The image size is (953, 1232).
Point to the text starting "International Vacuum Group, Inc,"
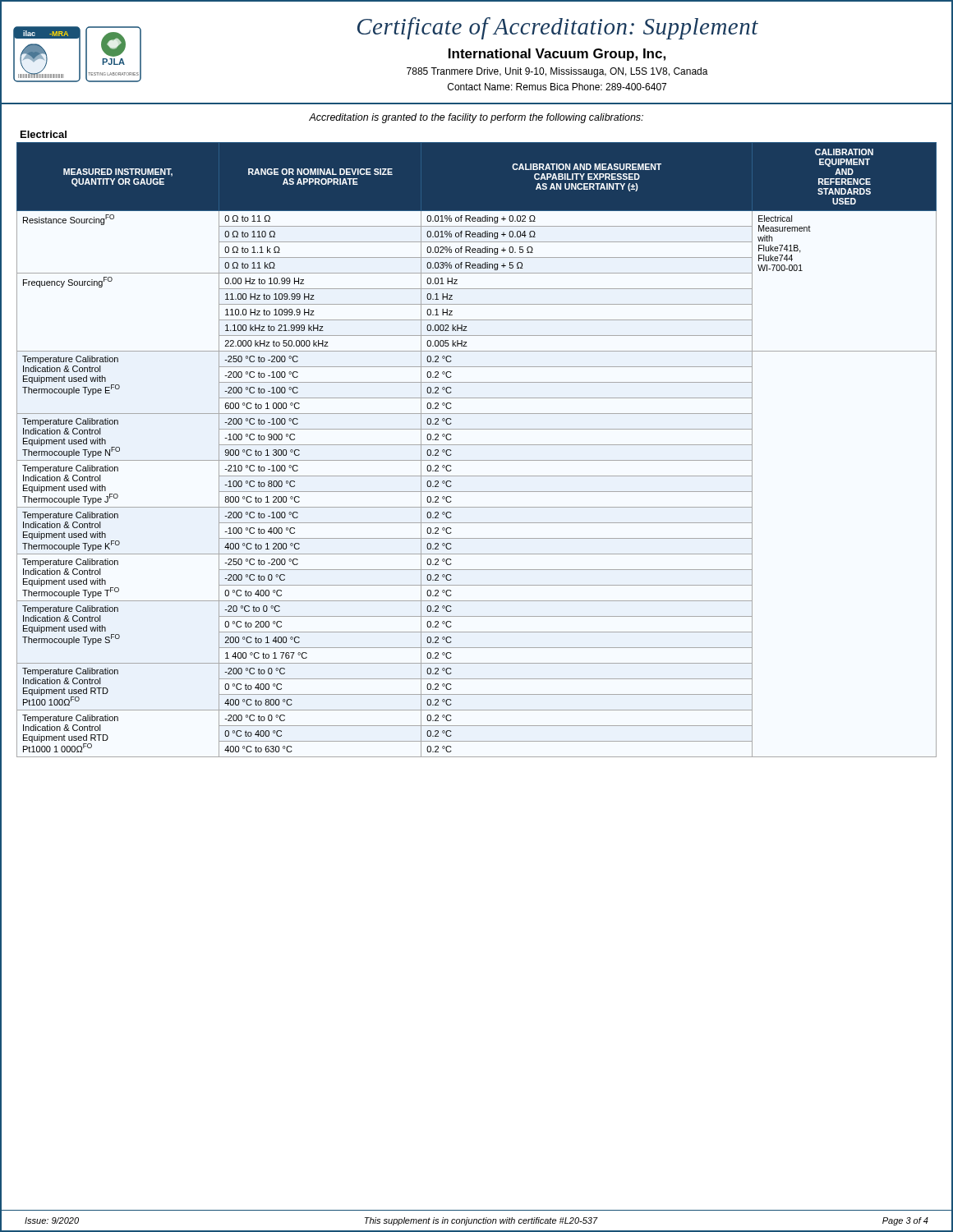point(557,54)
